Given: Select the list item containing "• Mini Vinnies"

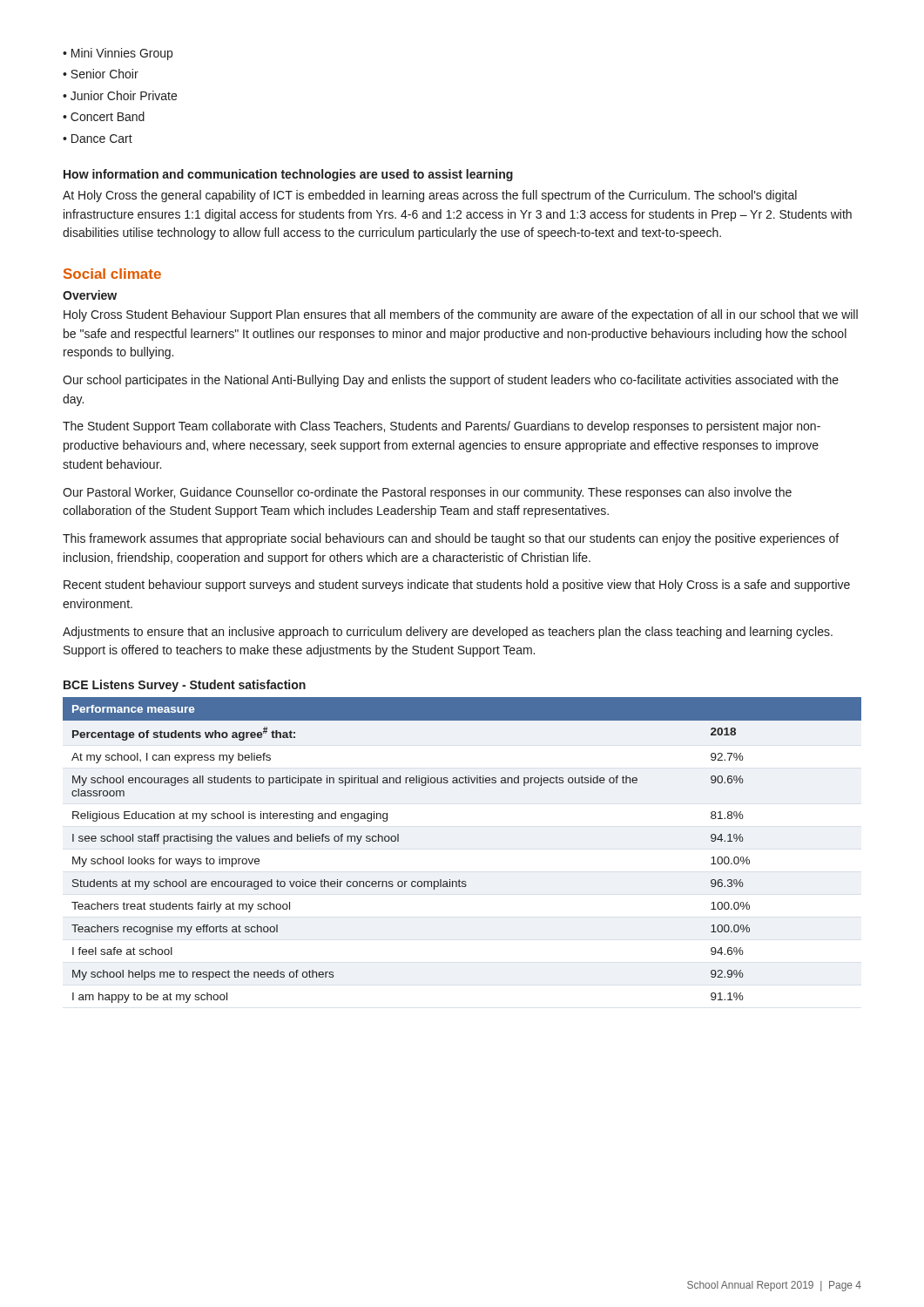Looking at the screenshot, I should click(x=118, y=53).
